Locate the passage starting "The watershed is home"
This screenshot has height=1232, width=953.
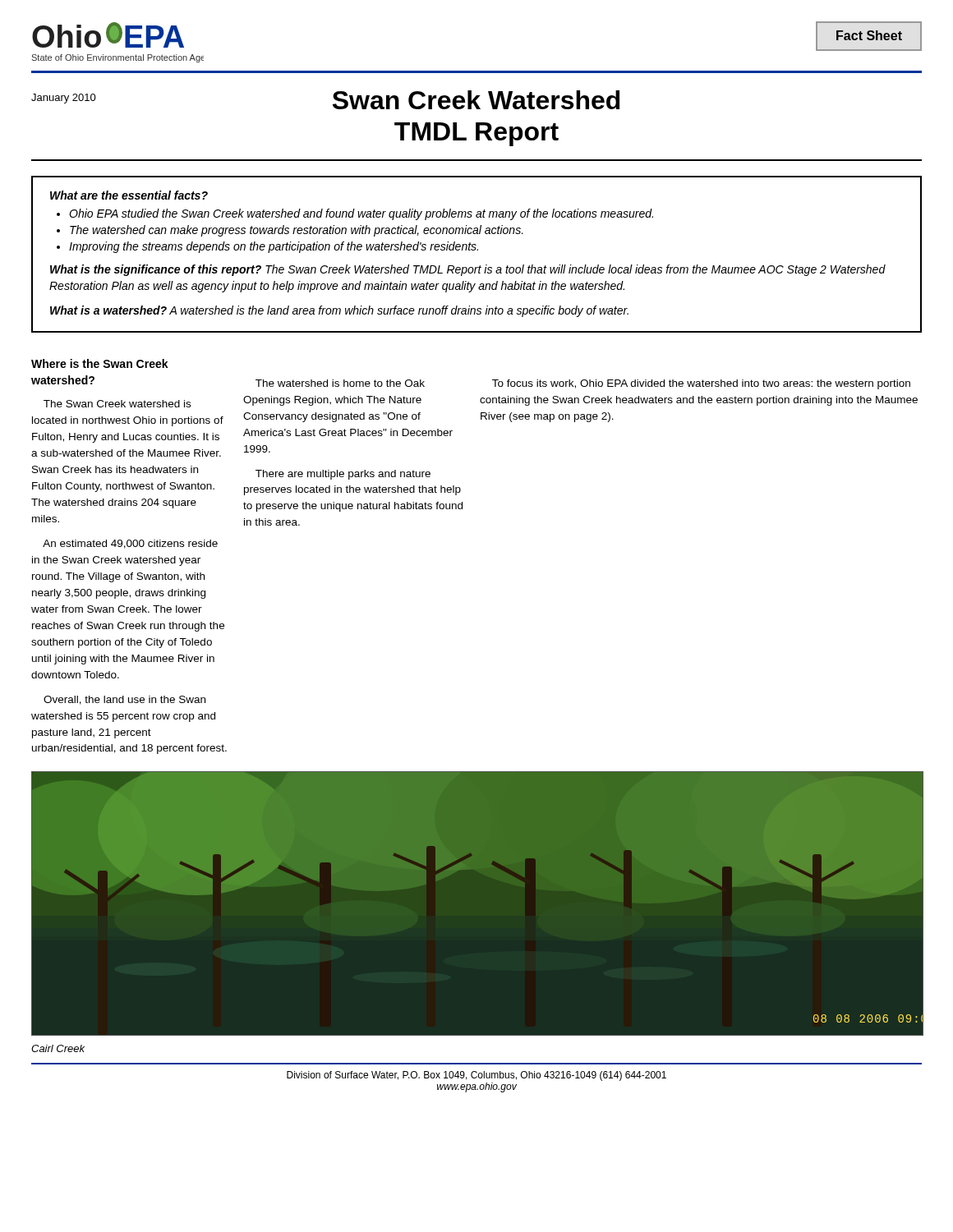[348, 416]
